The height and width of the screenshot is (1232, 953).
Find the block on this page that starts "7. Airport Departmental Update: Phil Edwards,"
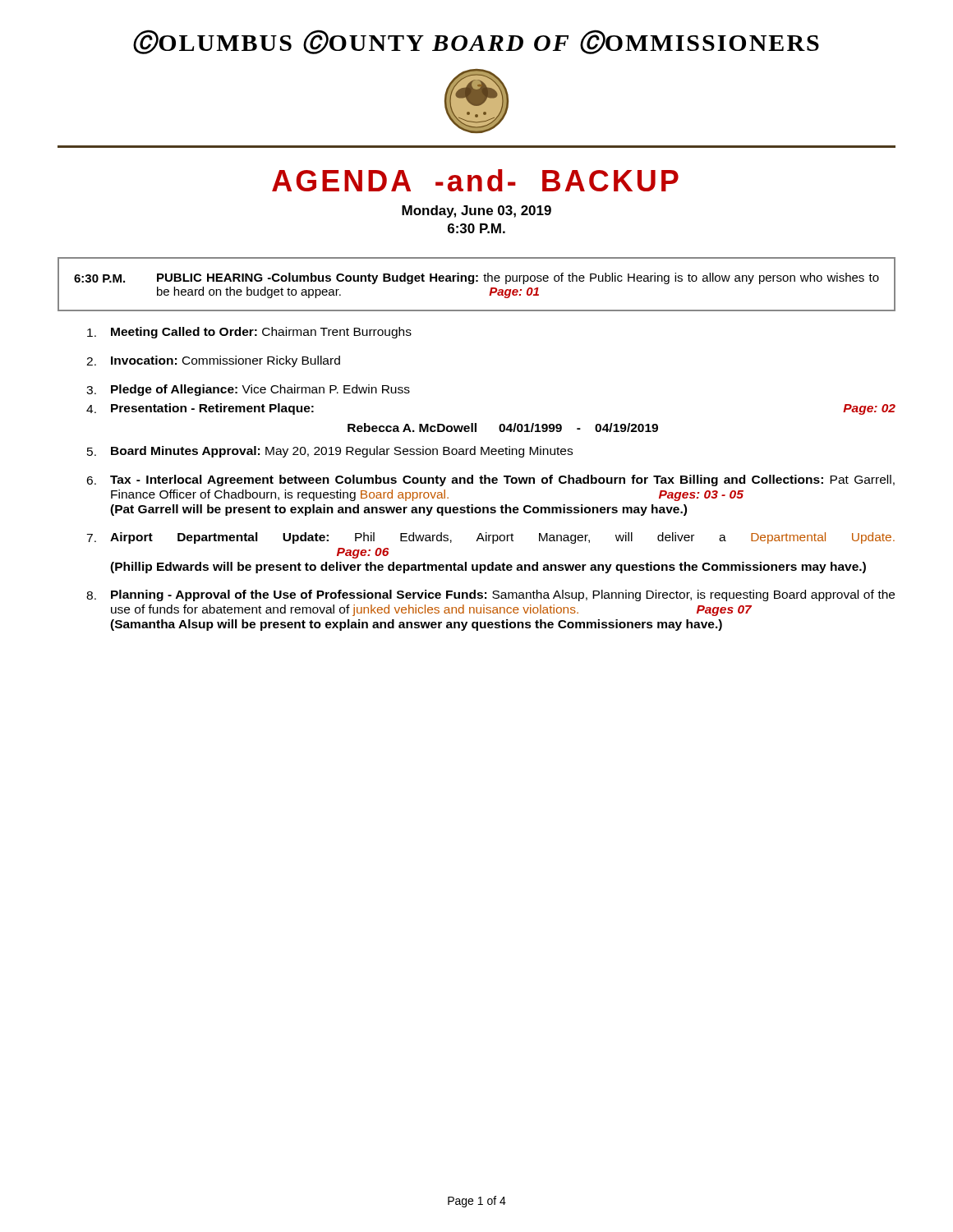(476, 552)
